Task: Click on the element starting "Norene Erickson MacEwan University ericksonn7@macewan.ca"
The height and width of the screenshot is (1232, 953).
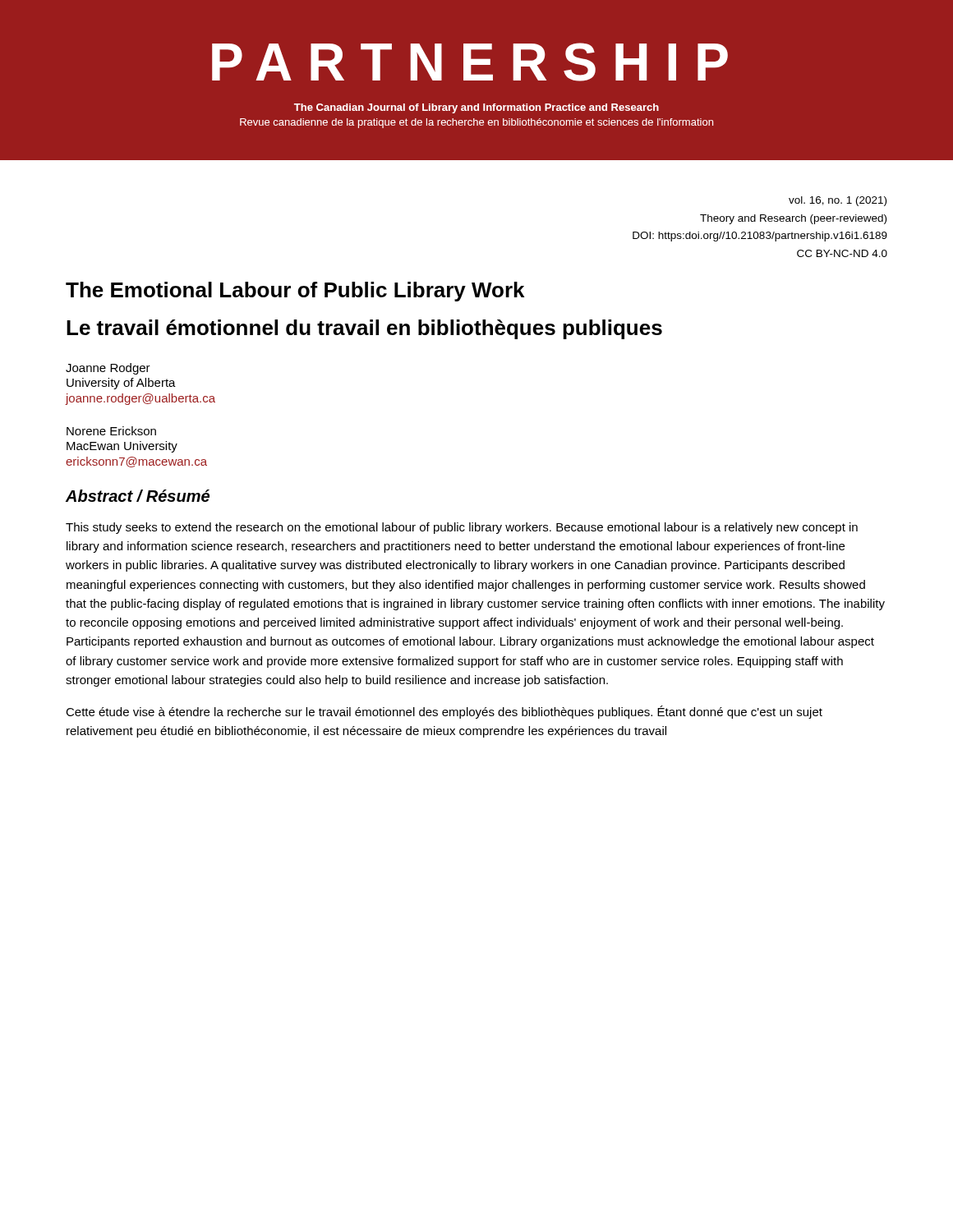Action: point(111,431)
